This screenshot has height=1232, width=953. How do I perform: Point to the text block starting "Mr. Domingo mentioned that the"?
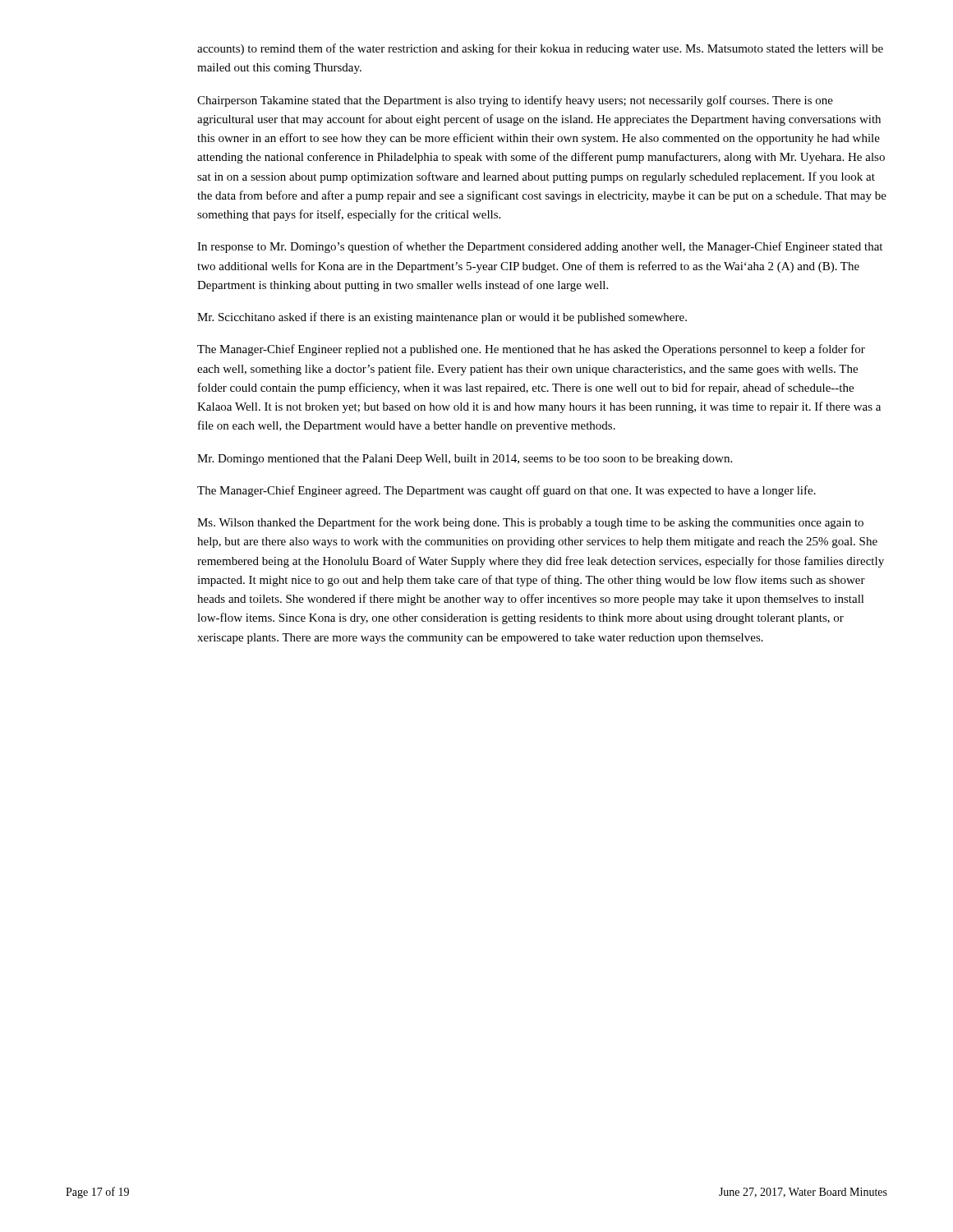click(x=465, y=458)
